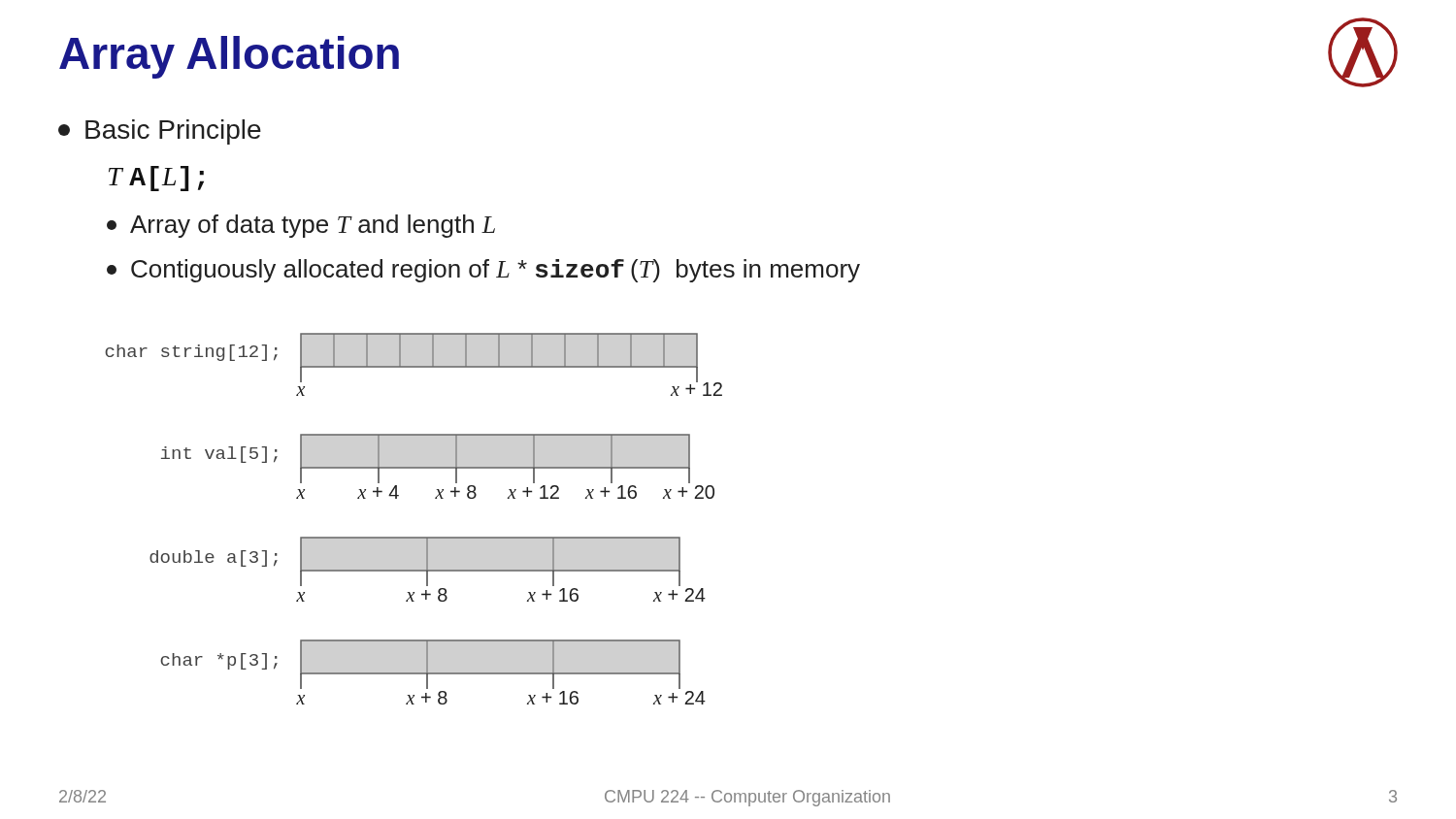Navigate to the element starting "Basic Principle"
1456x819 pixels.
[160, 130]
